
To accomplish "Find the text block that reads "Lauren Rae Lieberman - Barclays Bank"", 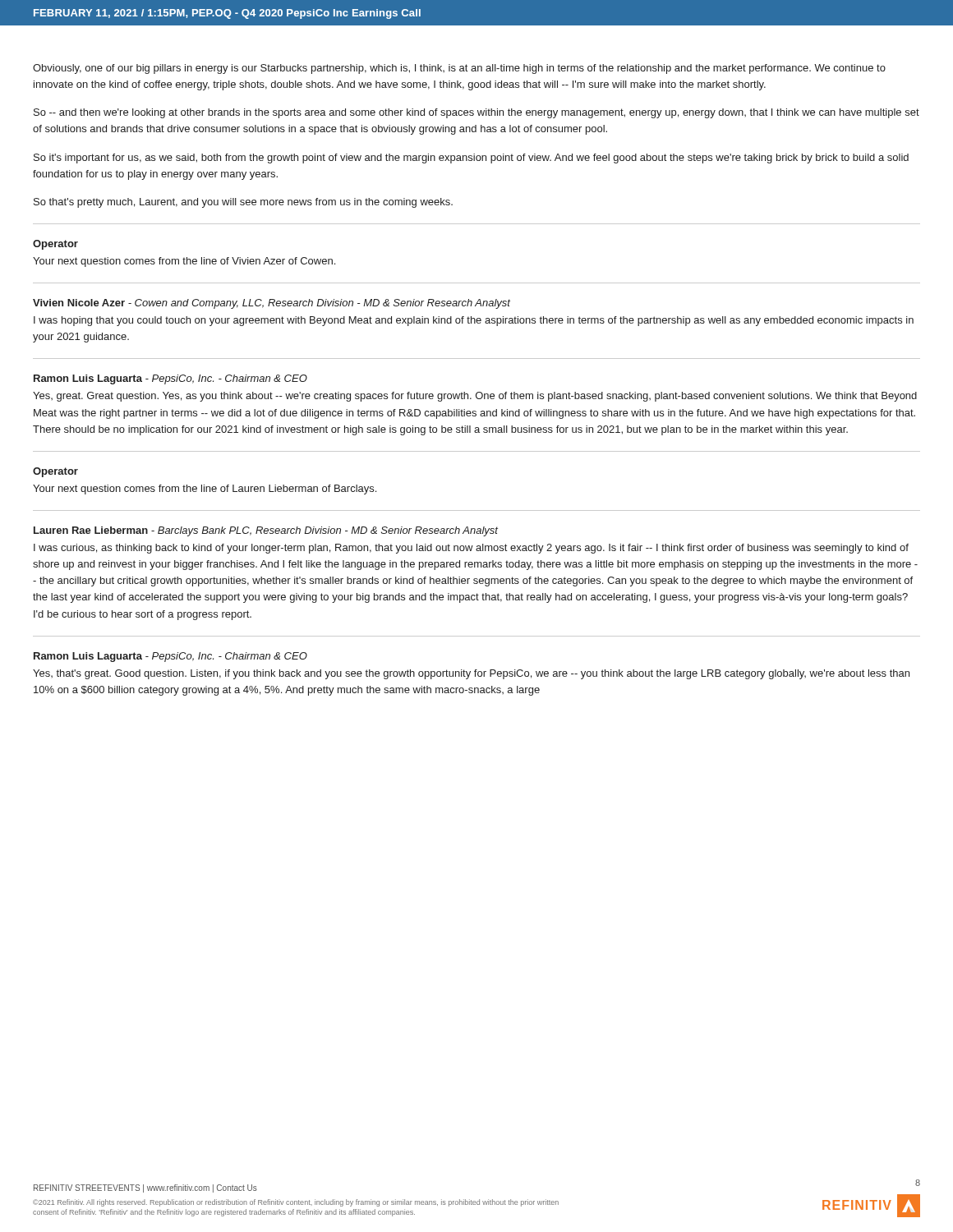I will point(265,530).
